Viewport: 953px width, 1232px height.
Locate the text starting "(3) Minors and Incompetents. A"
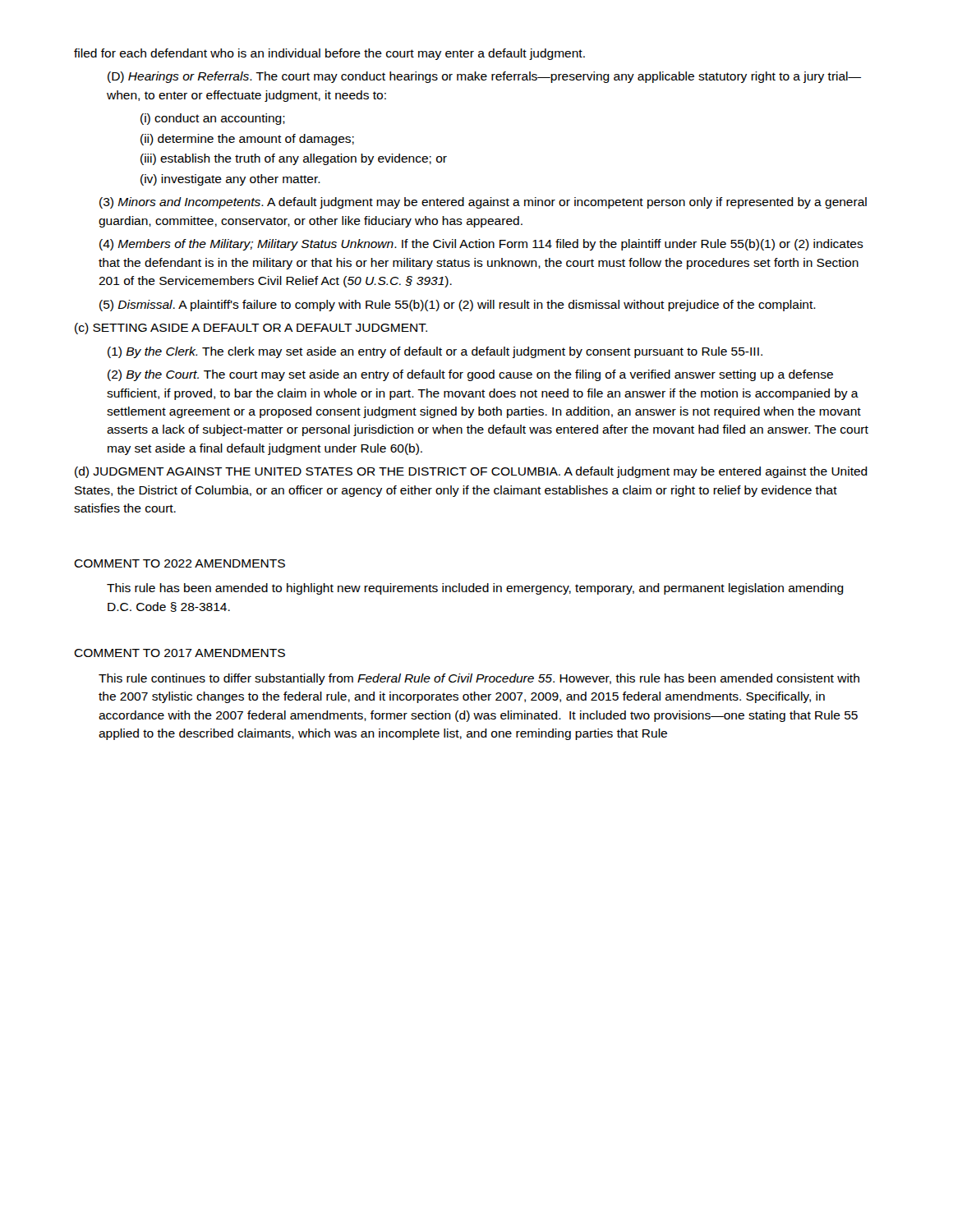click(483, 211)
